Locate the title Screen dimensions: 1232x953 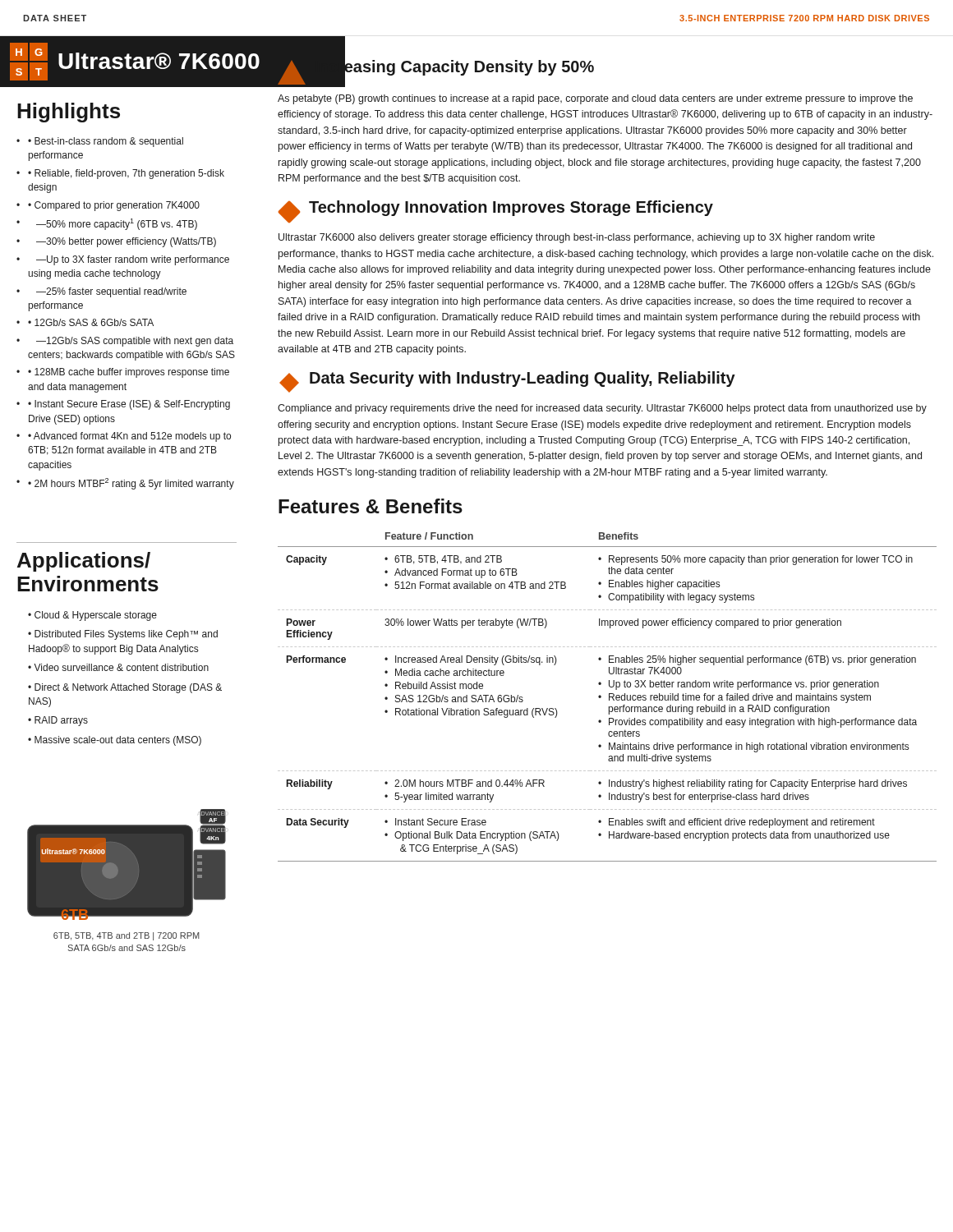point(135,62)
